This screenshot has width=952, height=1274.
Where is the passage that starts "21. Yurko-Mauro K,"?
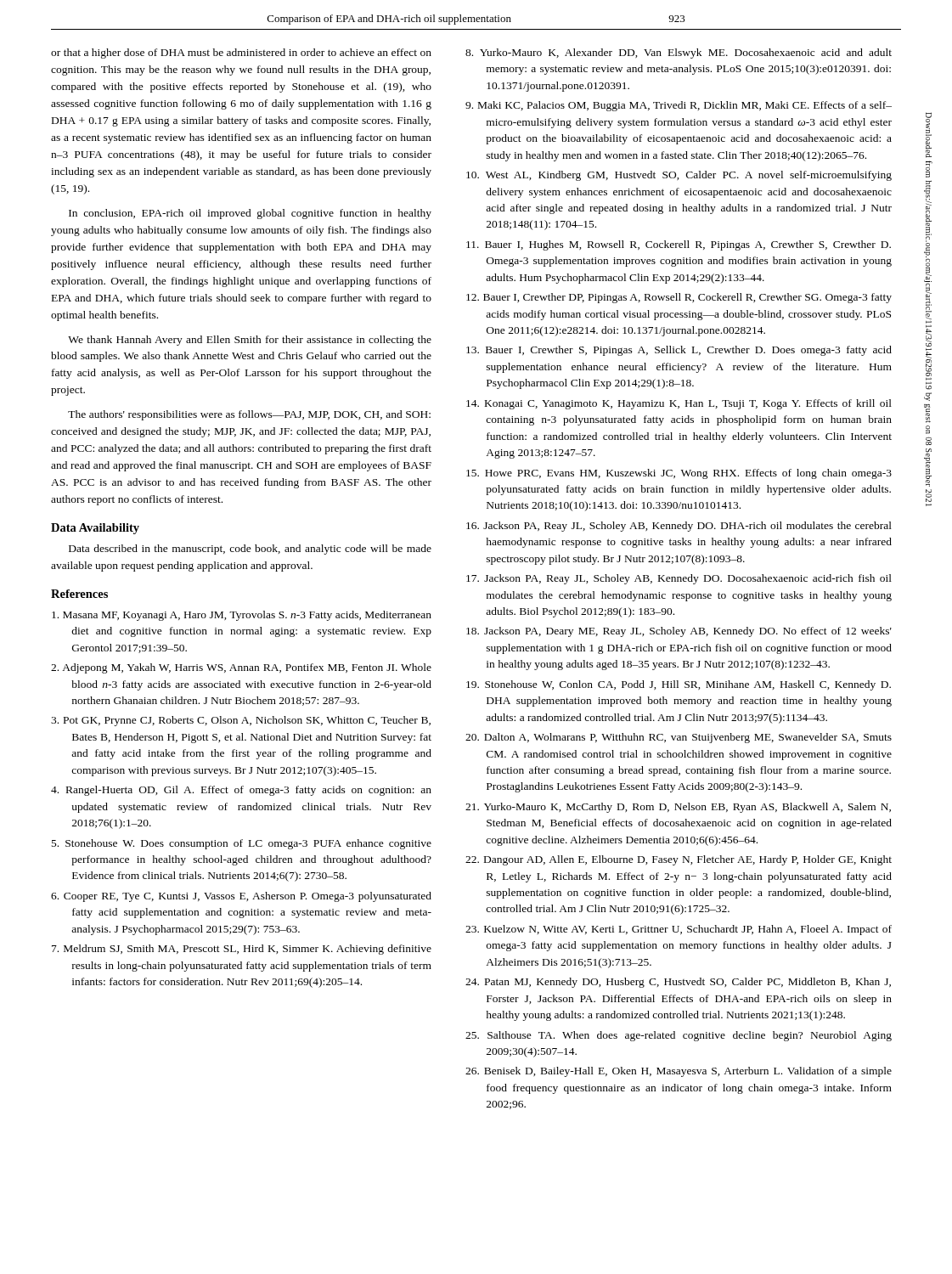pyautogui.click(x=679, y=823)
